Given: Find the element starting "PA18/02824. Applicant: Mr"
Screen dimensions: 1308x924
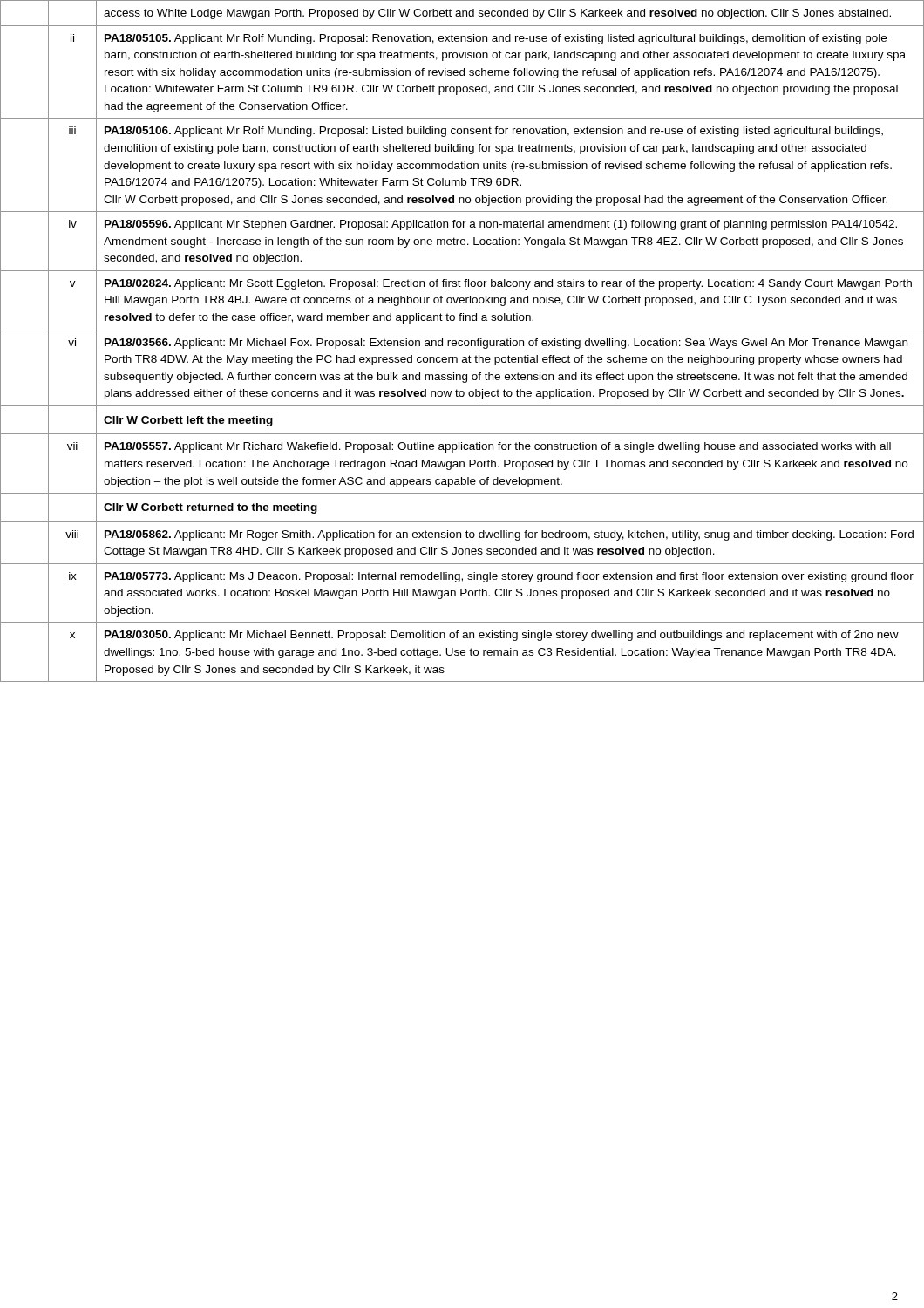Looking at the screenshot, I should click(508, 300).
